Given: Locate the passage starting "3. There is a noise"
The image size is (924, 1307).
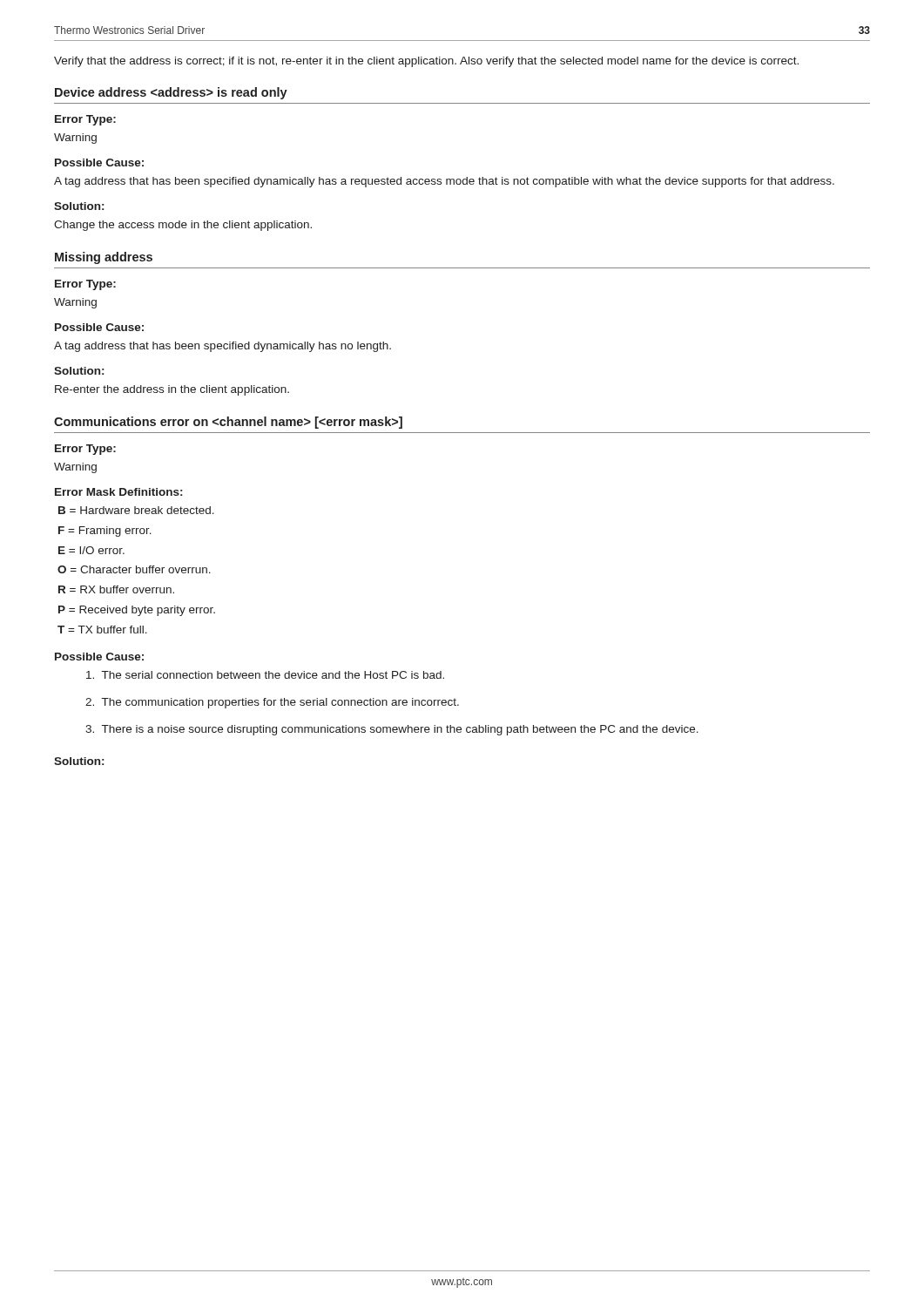Looking at the screenshot, I should point(392,729).
